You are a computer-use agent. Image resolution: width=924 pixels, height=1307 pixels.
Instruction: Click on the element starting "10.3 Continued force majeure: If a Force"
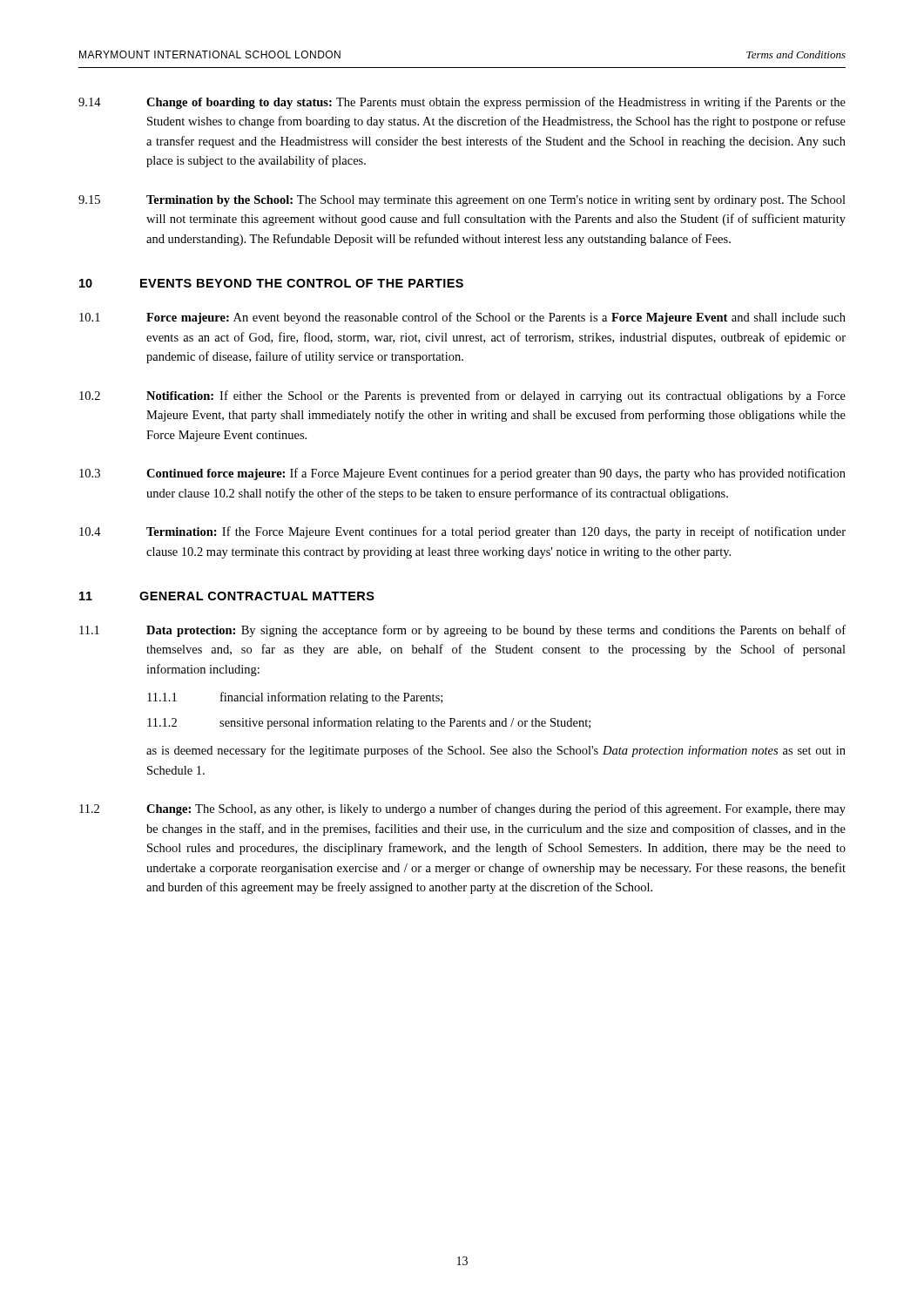coord(462,483)
